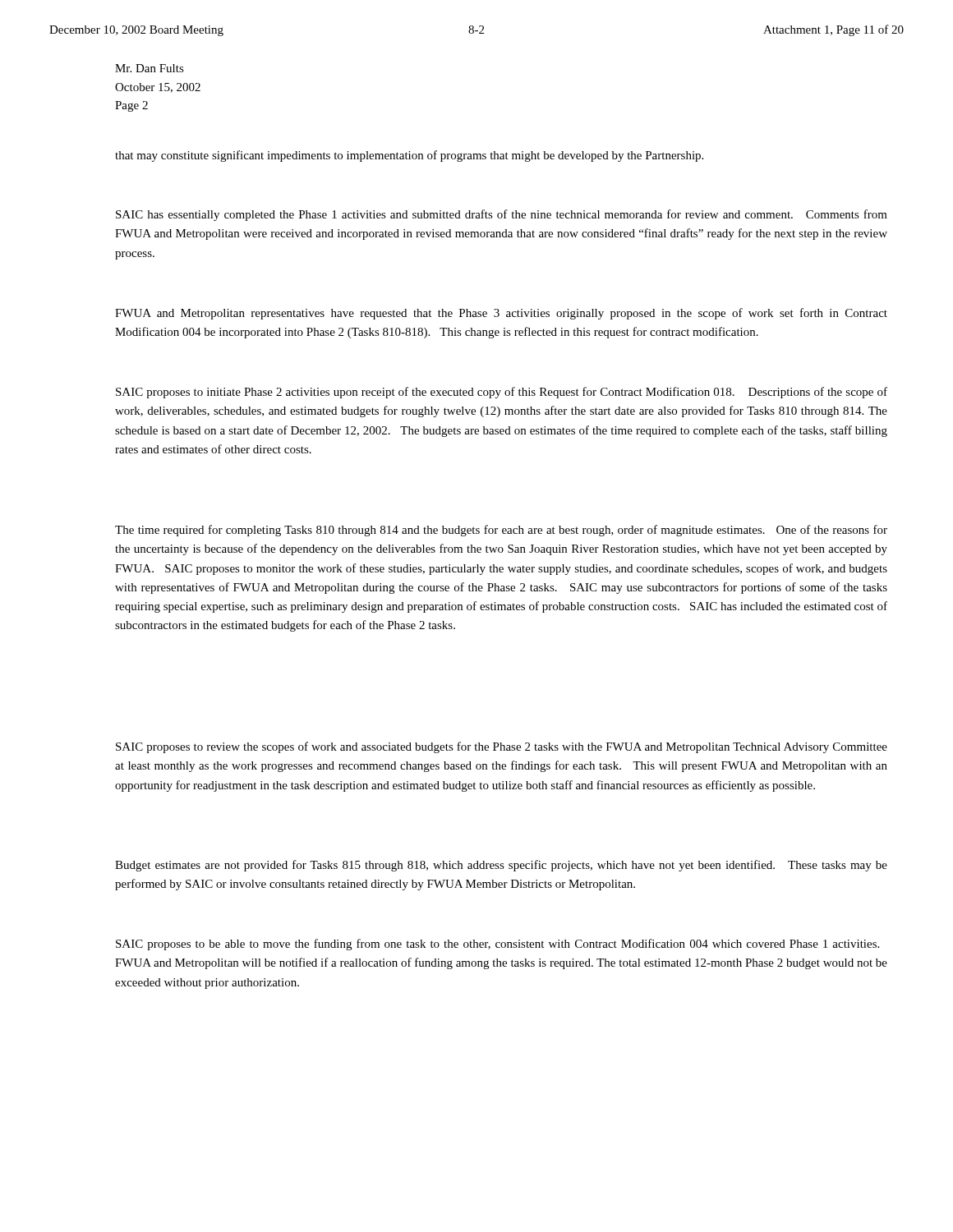Find the block on this page that starts "The time required for completing Tasks 810"
This screenshot has height=1232, width=953.
point(501,578)
